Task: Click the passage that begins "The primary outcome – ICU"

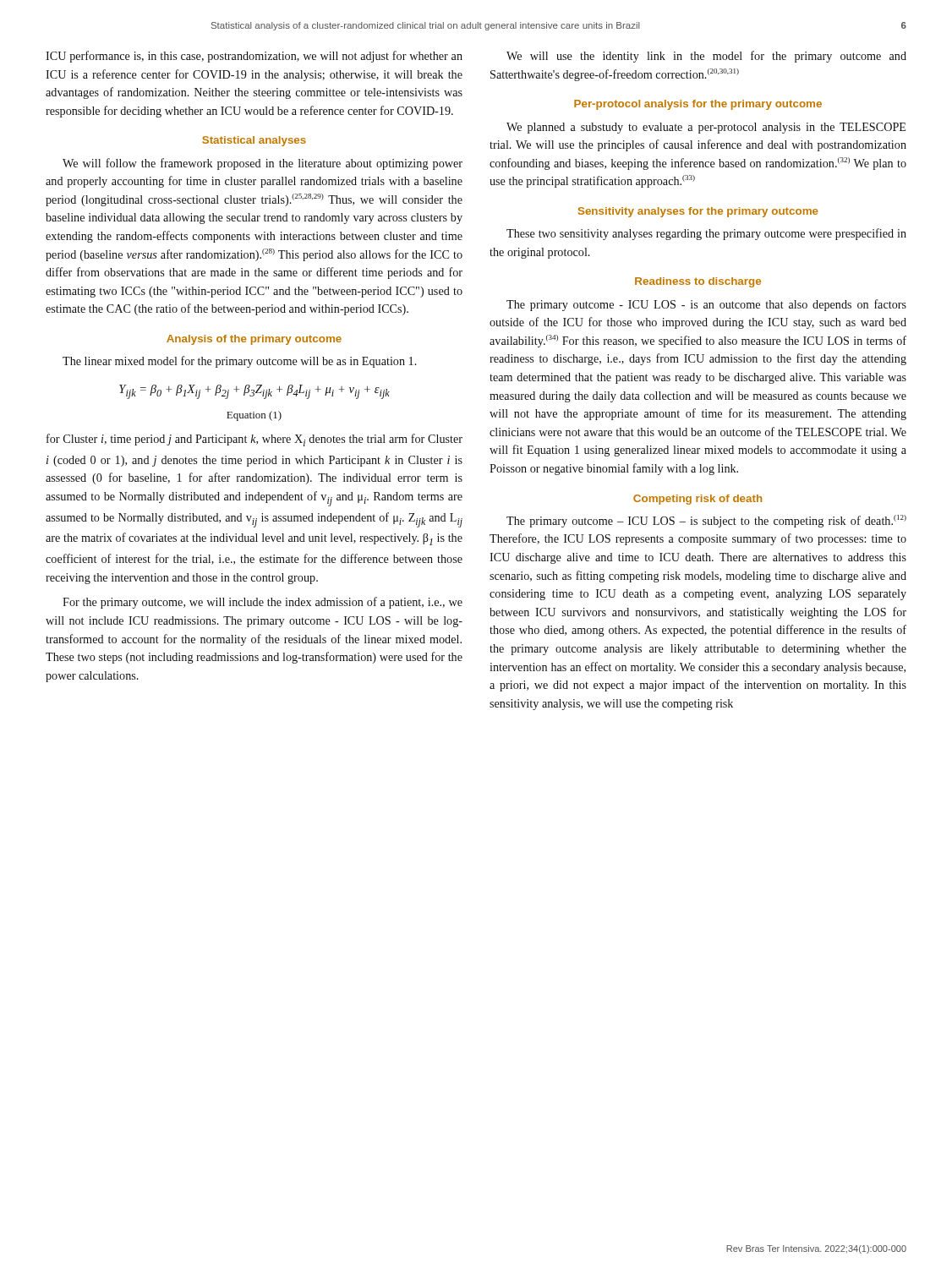Action: click(698, 612)
